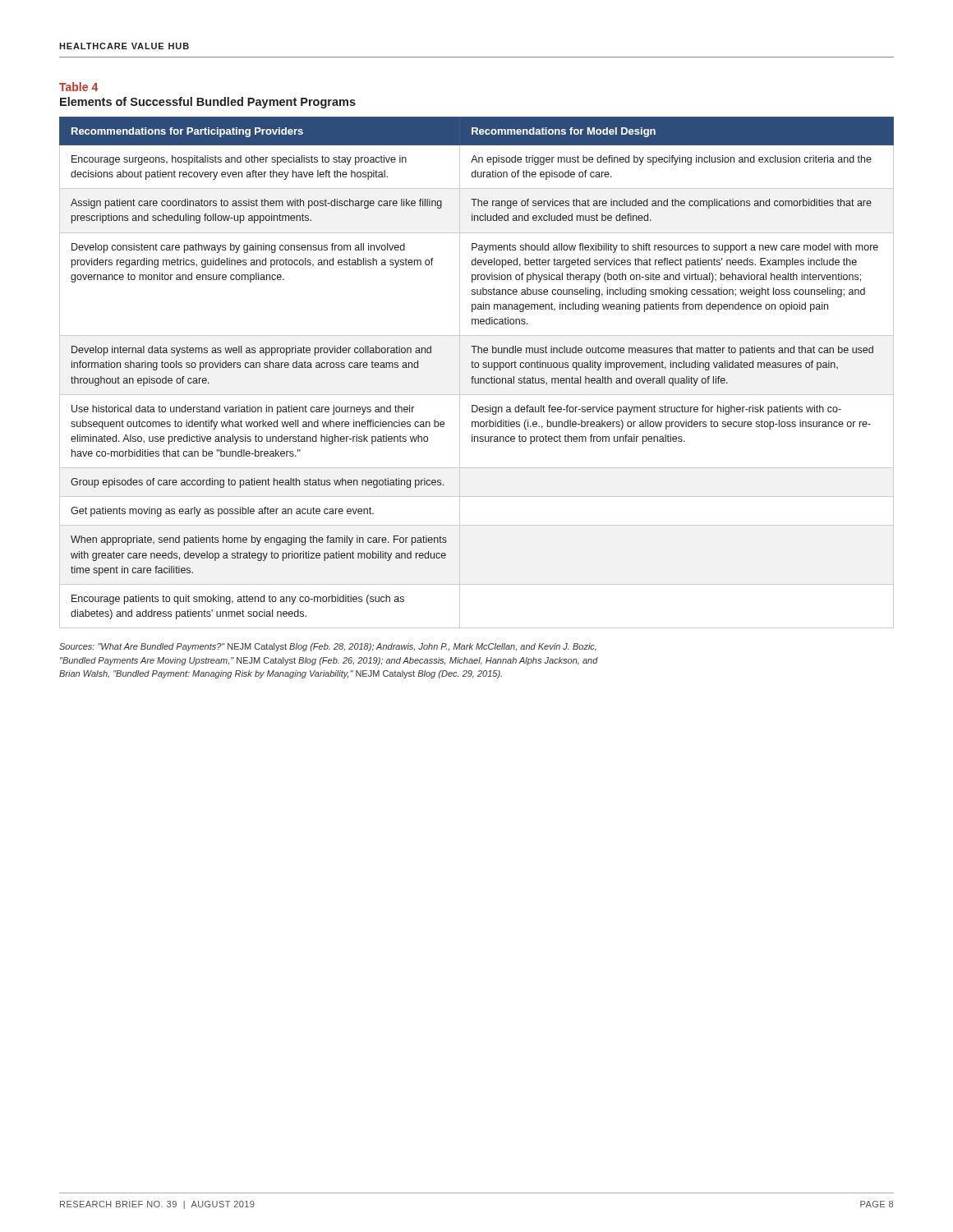Find the footnote
The image size is (953, 1232).
[x=328, y=660]
